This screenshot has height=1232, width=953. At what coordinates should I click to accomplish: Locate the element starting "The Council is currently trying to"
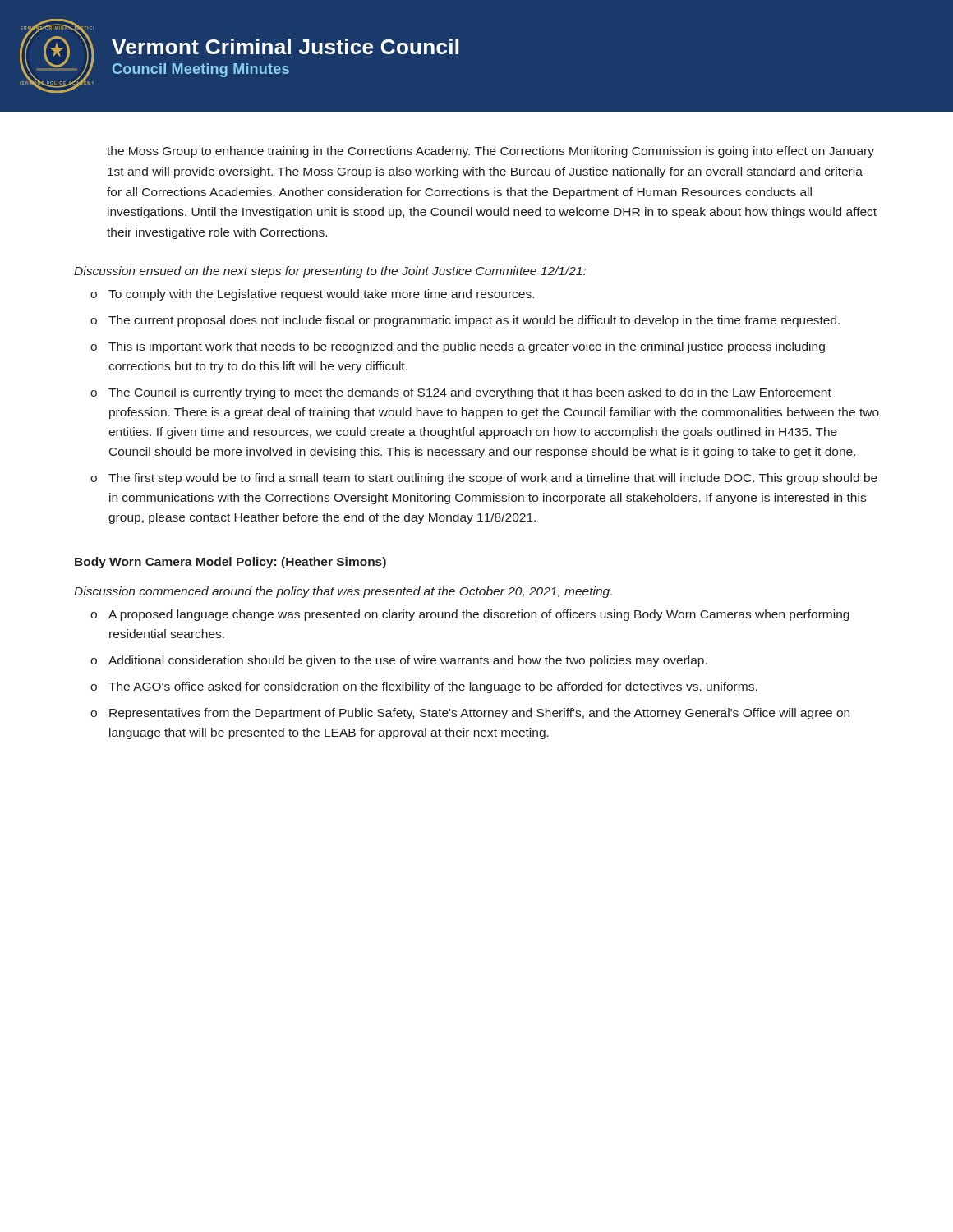(494, 422)
